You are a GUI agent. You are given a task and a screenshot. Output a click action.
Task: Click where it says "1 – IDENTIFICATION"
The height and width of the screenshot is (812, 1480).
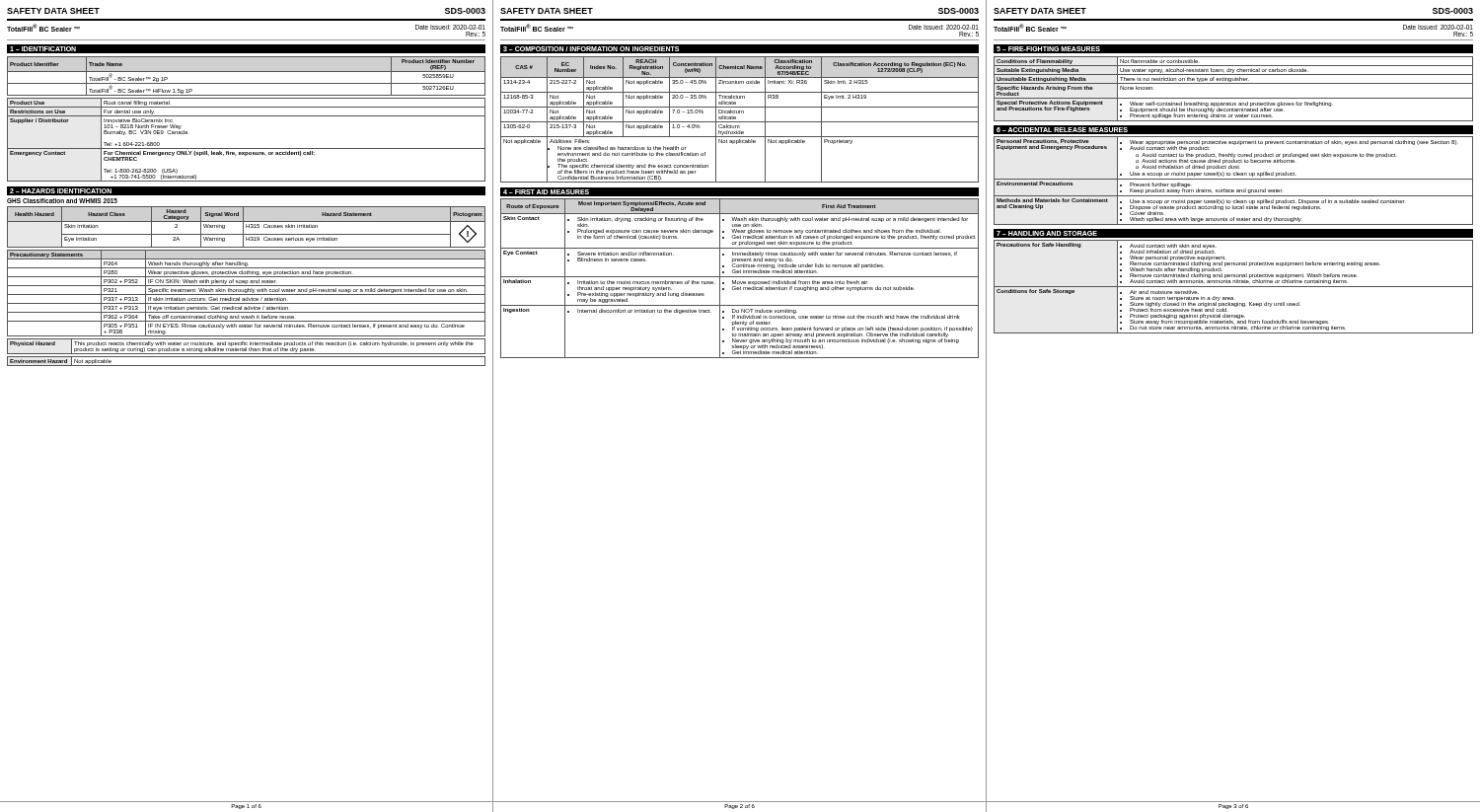(x=43, y=49)
